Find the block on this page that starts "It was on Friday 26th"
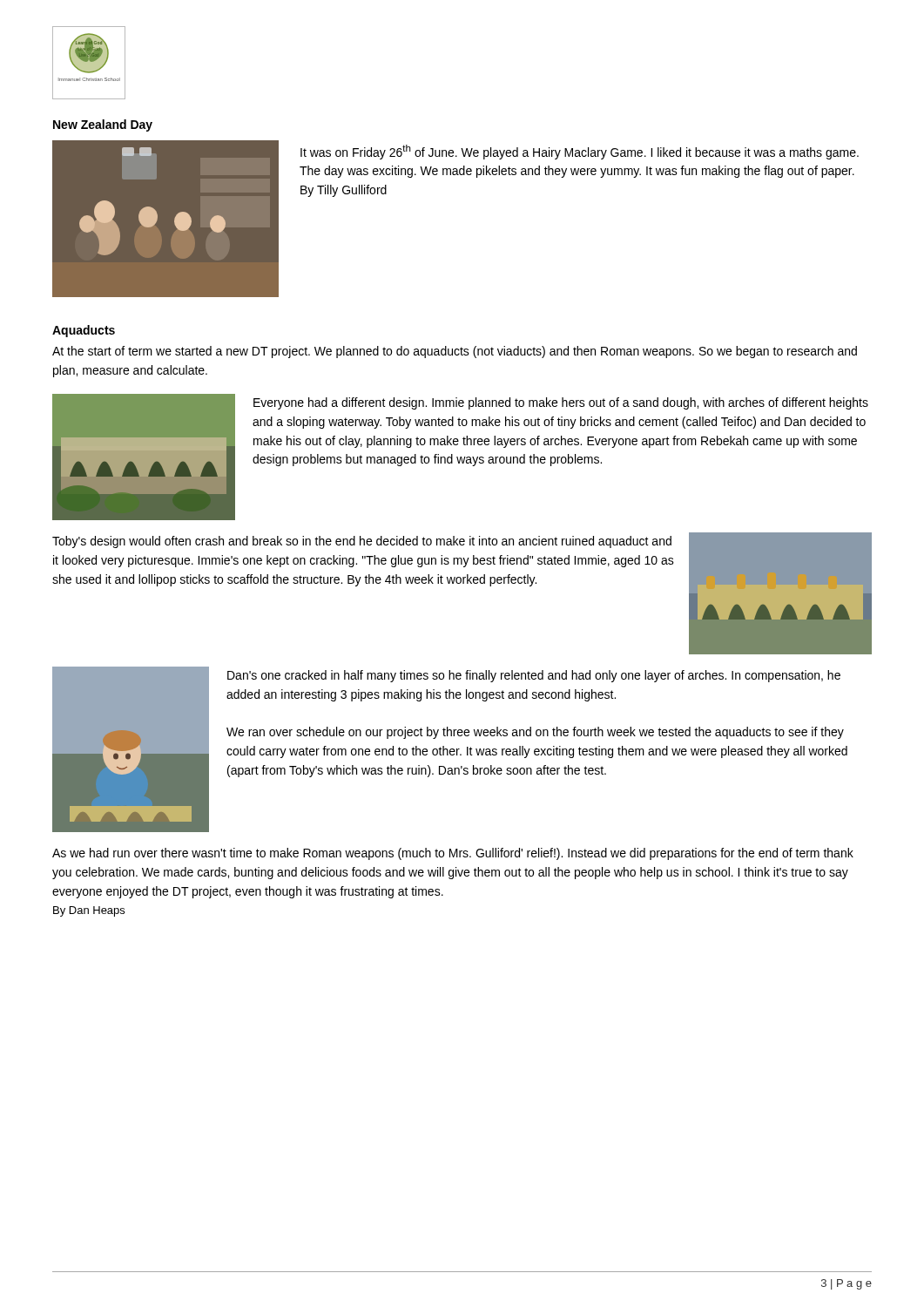The image size is (924, 1307). tap(579, 170)
